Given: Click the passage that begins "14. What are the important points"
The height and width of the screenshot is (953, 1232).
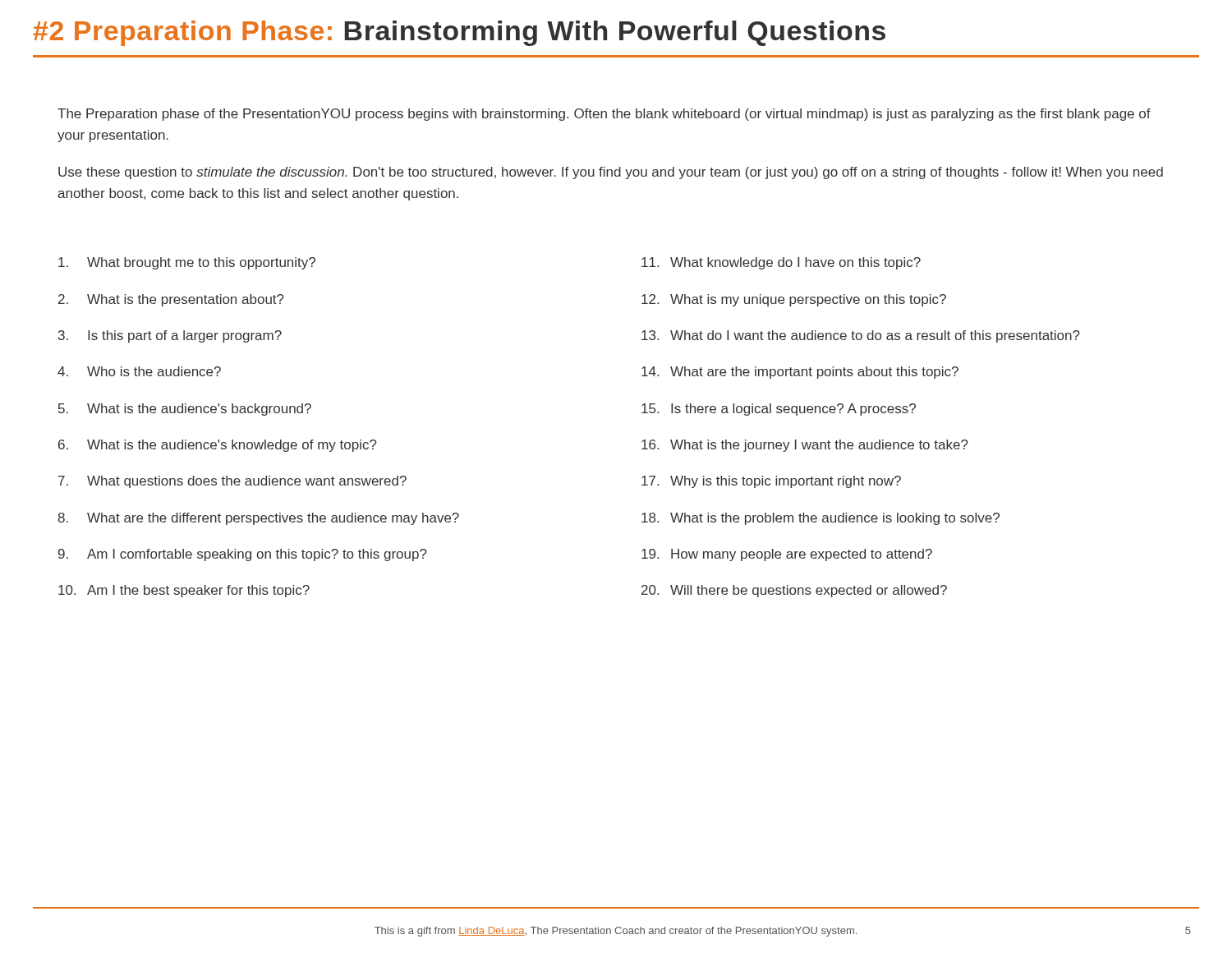Looking at the screenshot, I should [x=908, y=373].
